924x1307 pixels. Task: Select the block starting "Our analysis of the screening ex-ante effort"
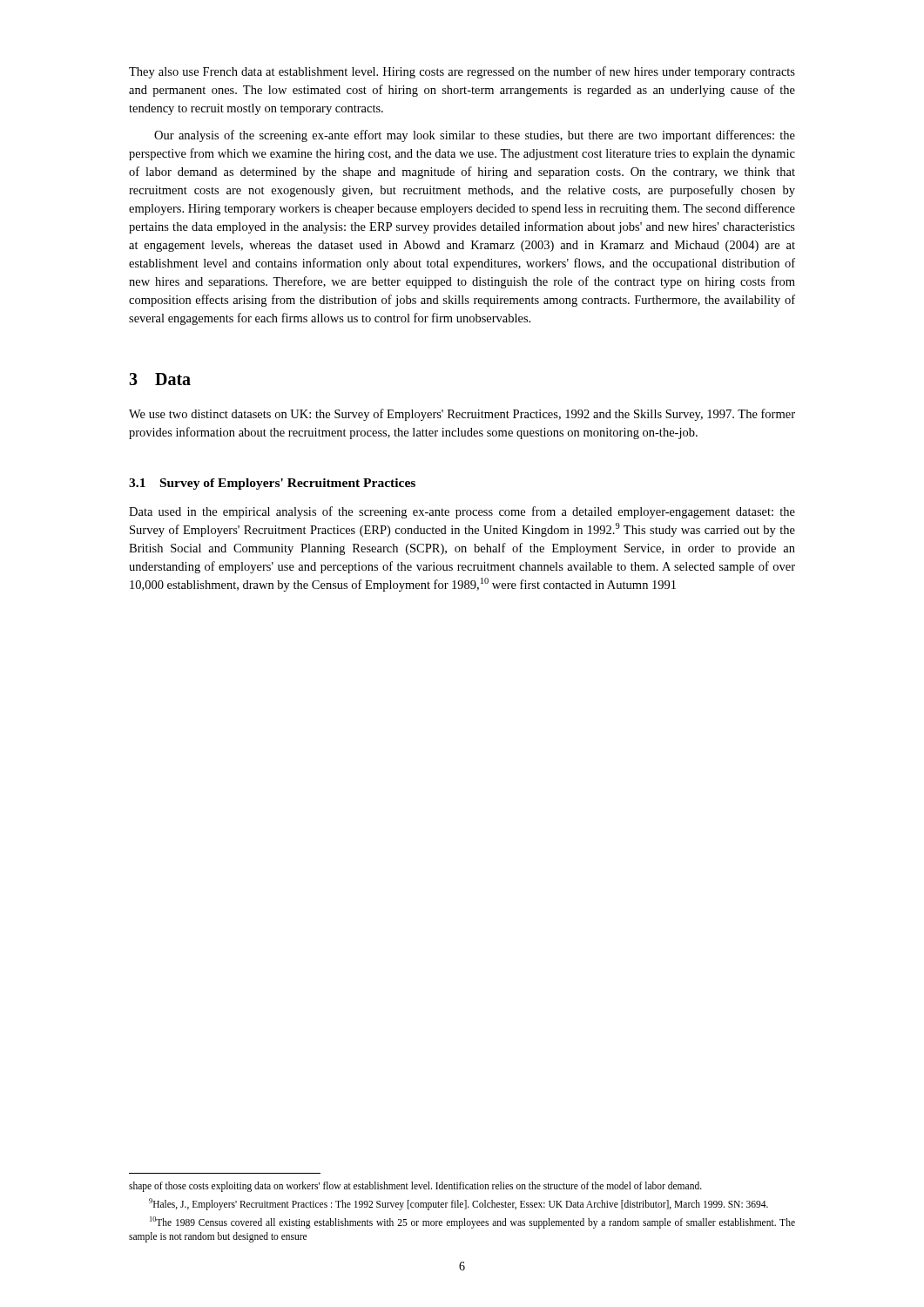pos(462,227)
